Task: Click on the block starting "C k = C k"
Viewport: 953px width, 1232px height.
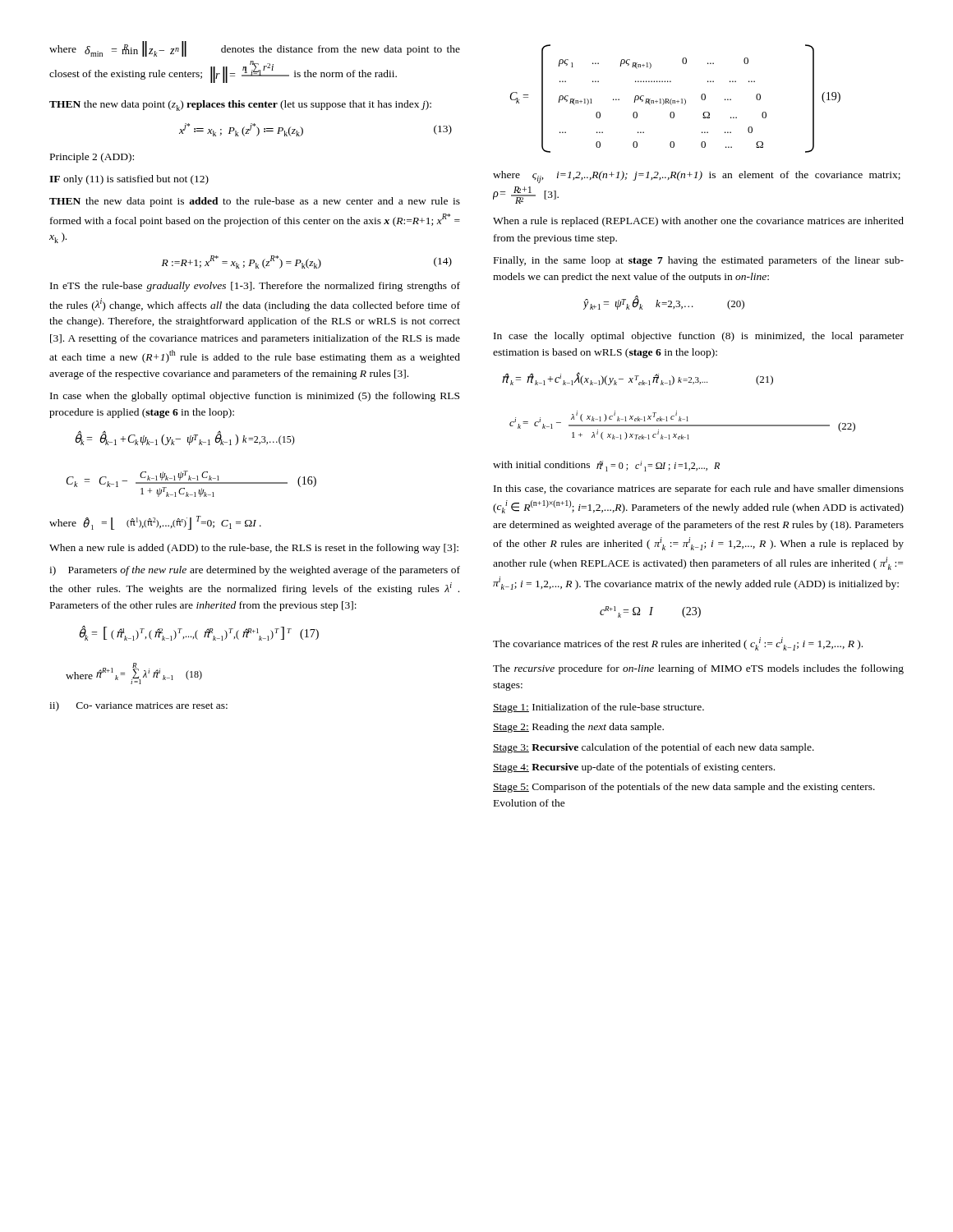Action: [246, 482]
